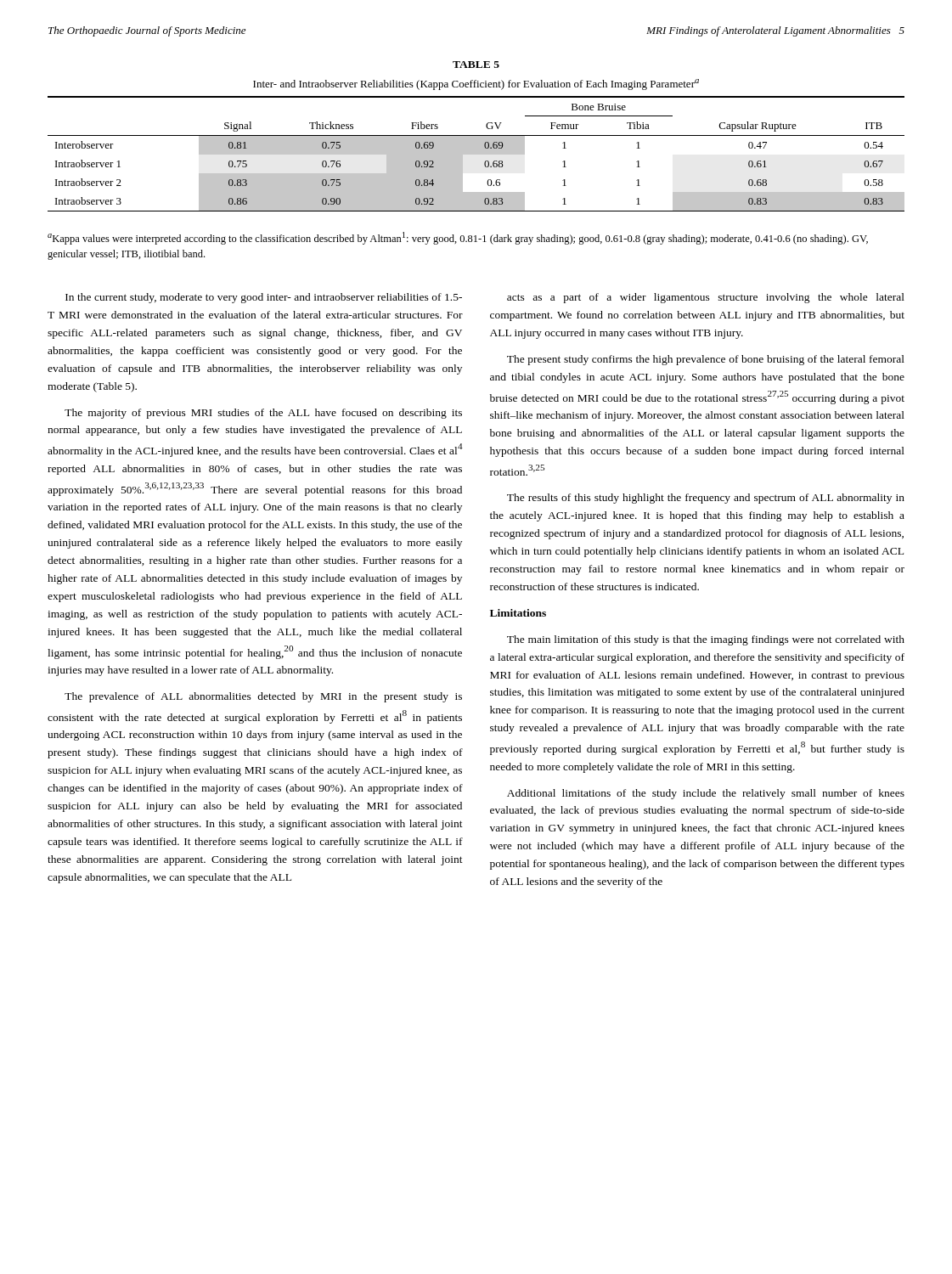
Task: Locate the text block that reads "In the current study, moderate to"
Action: (x=255, y=342)
